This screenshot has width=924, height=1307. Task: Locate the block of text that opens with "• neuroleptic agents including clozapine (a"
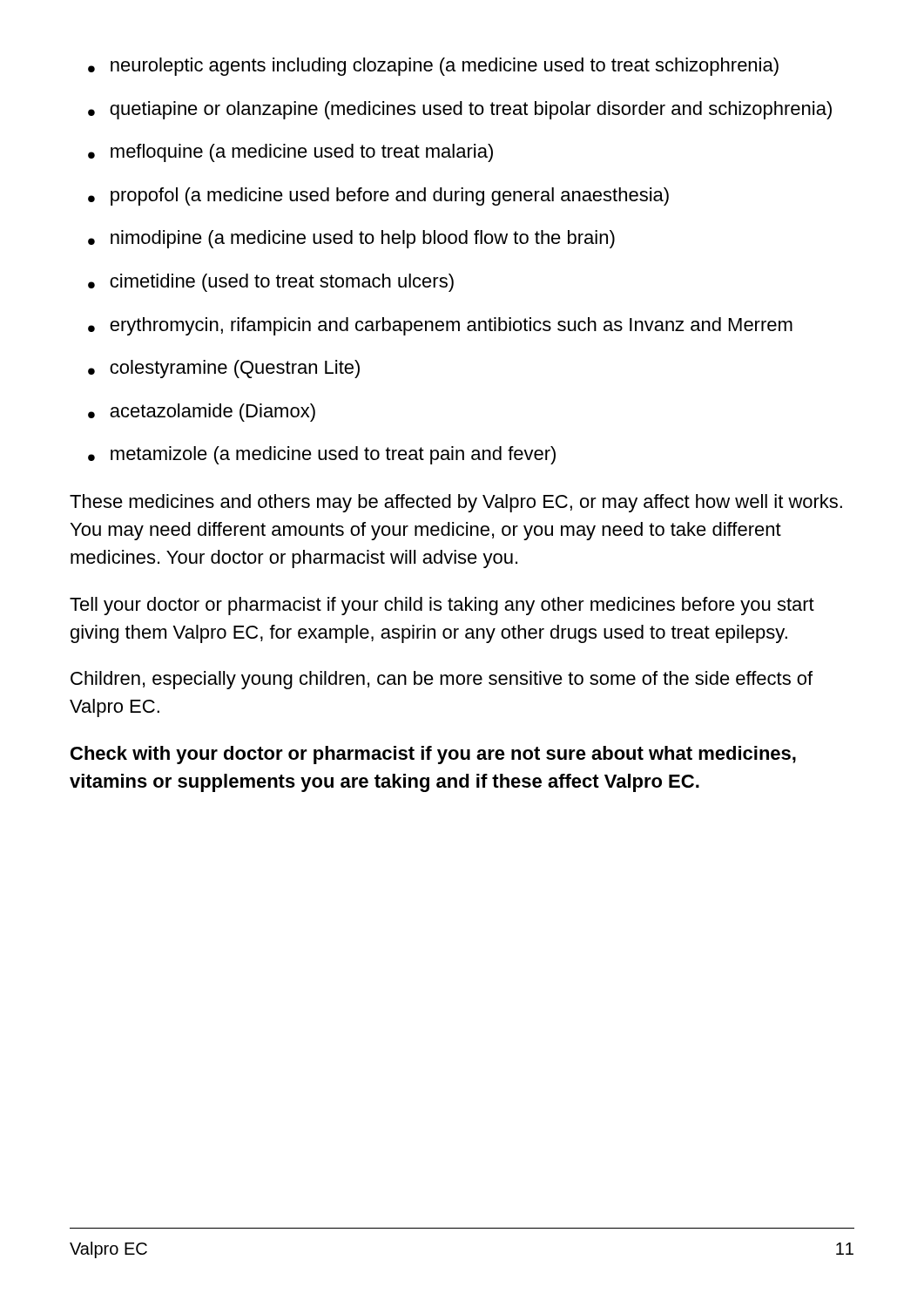(433, 68)
